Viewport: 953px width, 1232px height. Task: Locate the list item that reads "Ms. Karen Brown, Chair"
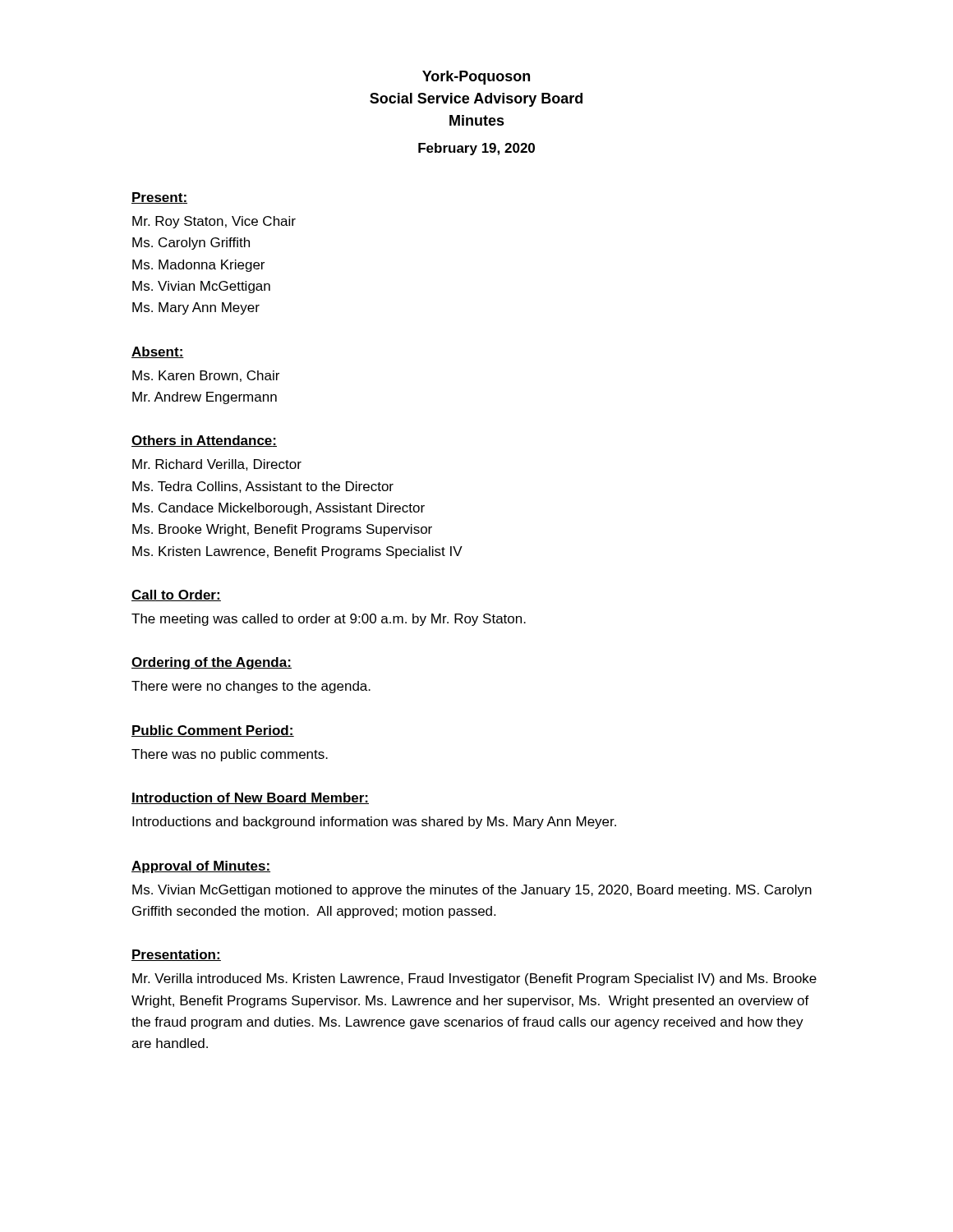[x=206, y=376]
